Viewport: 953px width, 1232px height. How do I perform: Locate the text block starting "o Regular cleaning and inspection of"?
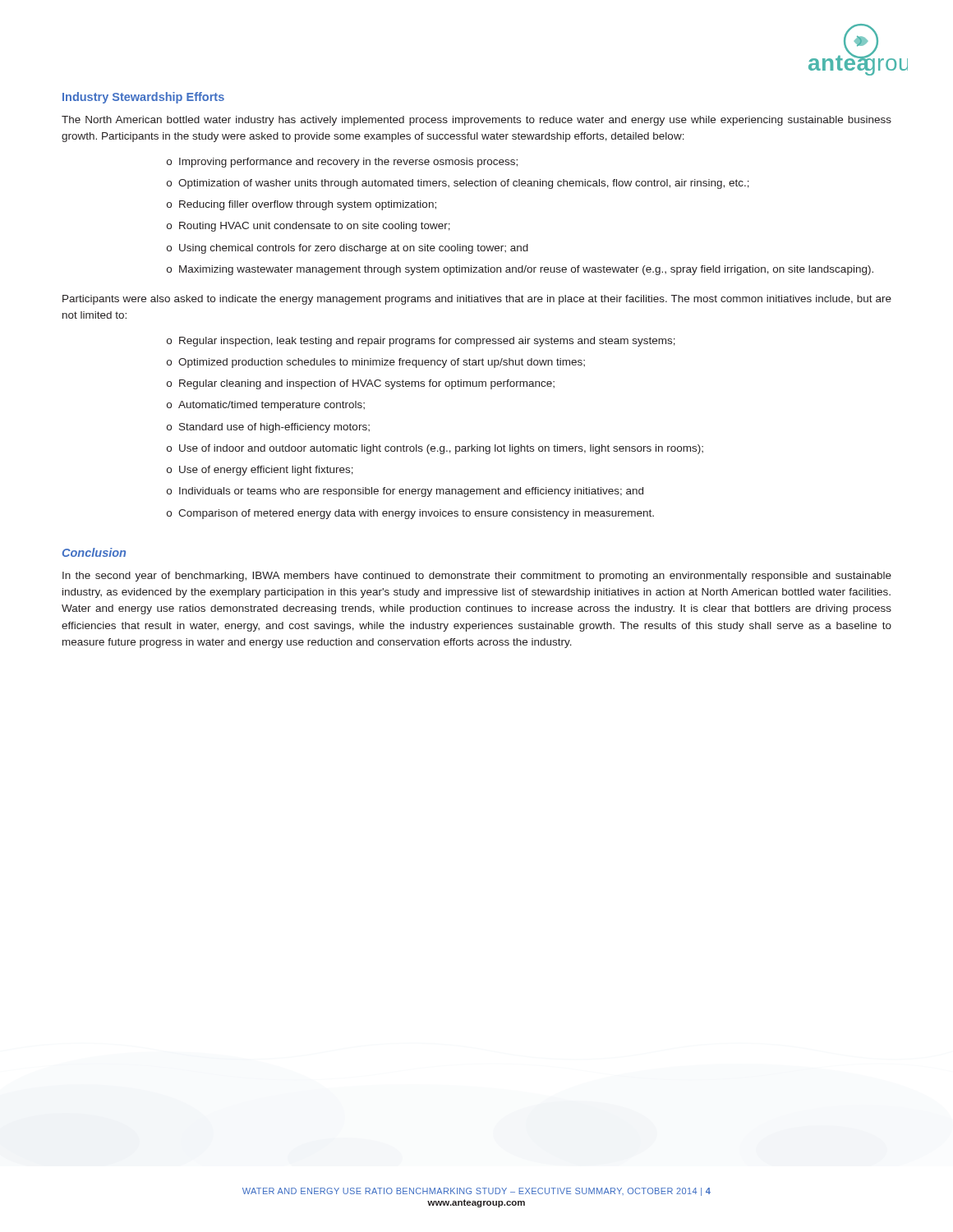click(x=526, y=384)
